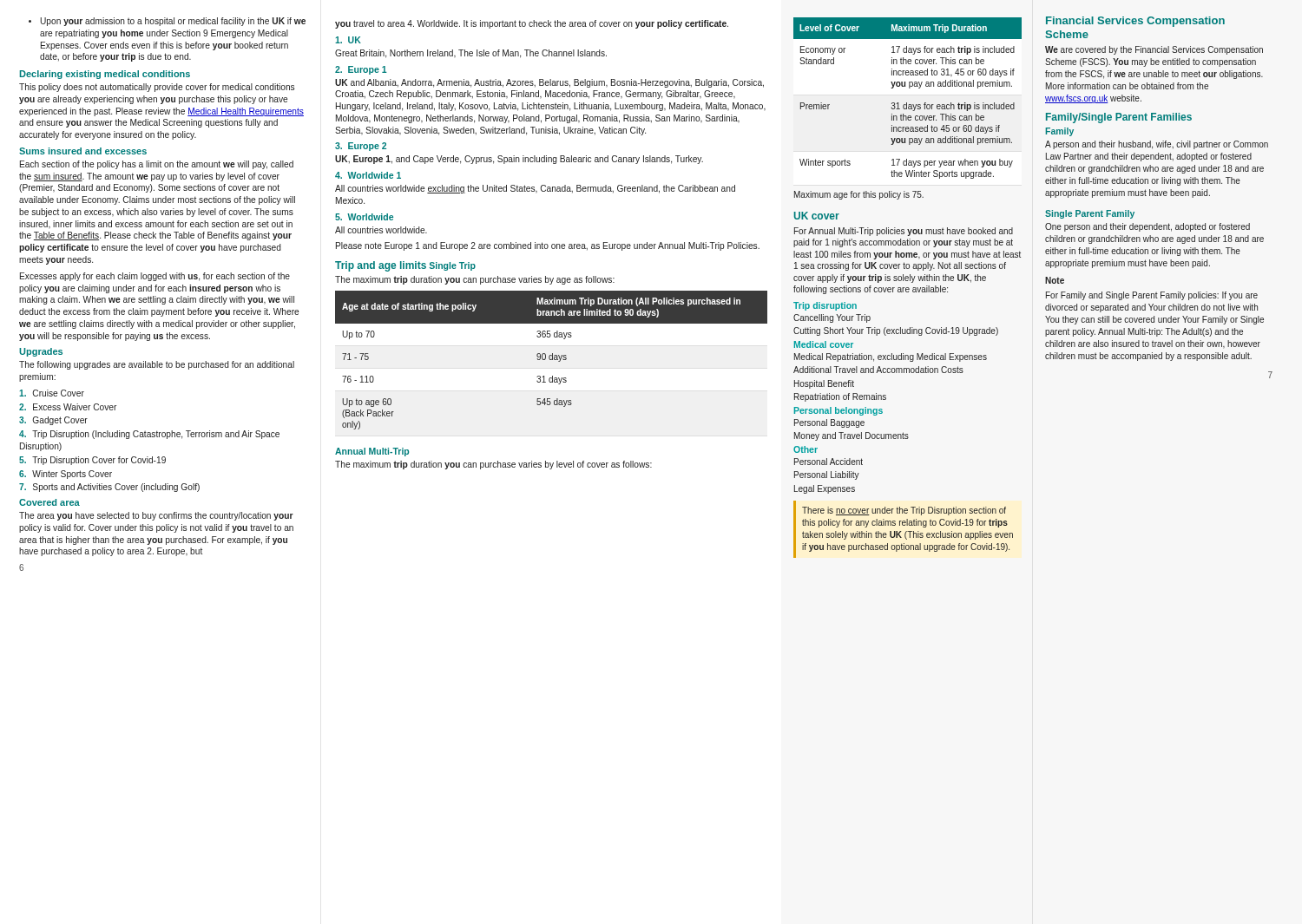Screen dimensions: 924x1302
Task: Click on the region starting "7. Sports and Activities Cover (including Golf)"
Action: click(x=163, y=488)
